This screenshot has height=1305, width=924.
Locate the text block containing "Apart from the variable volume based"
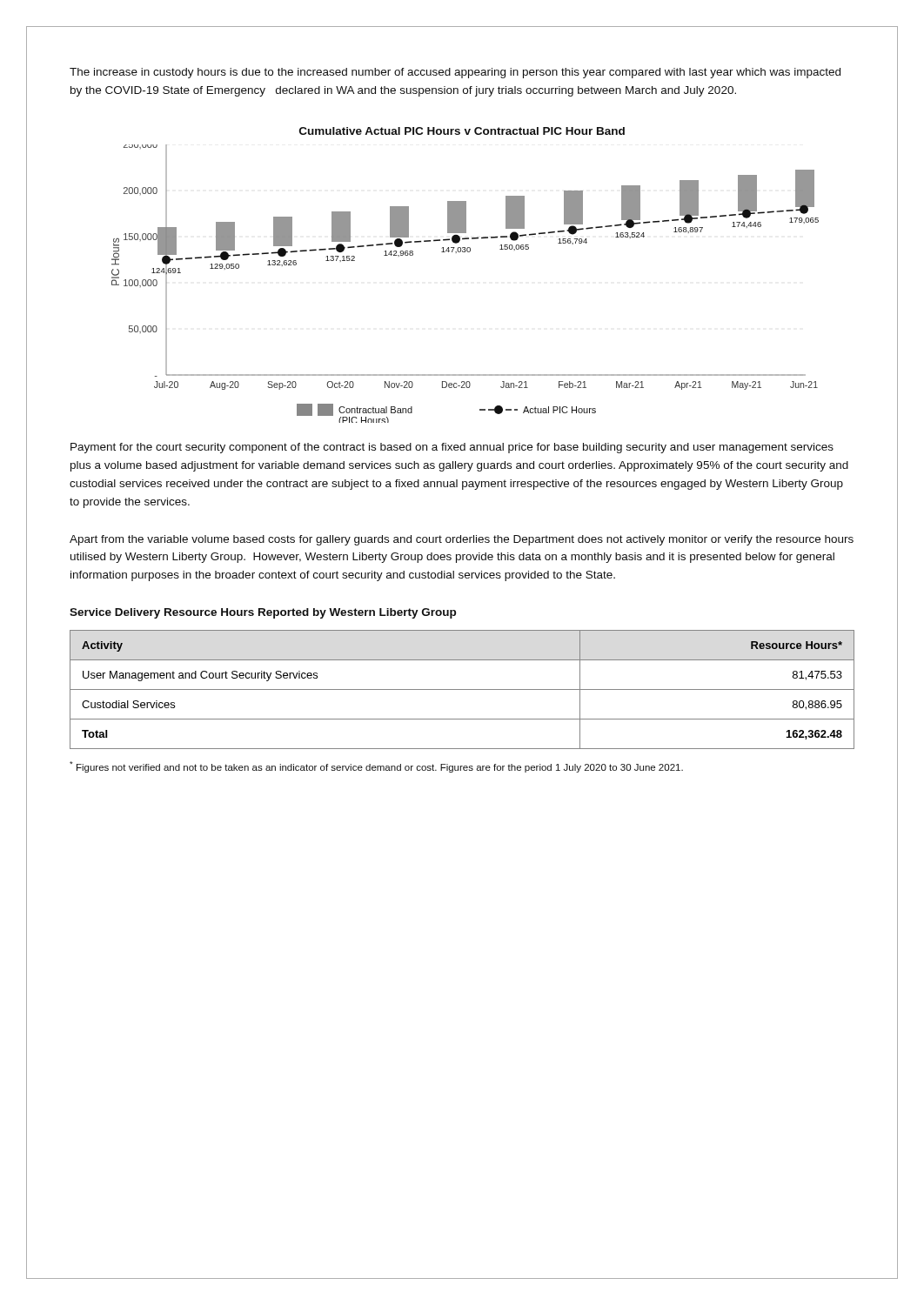462,558
